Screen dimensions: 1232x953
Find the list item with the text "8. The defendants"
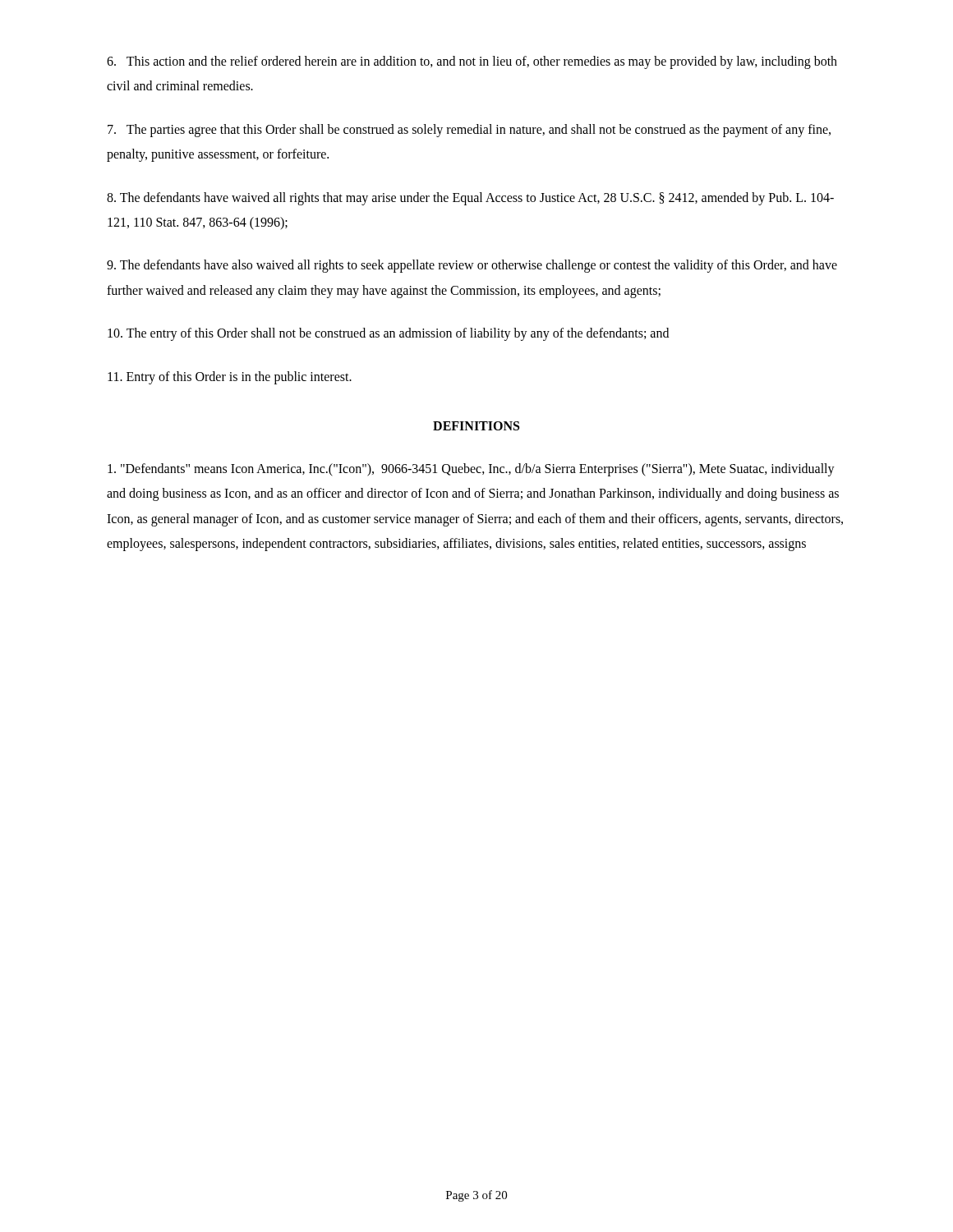[470, 210]
